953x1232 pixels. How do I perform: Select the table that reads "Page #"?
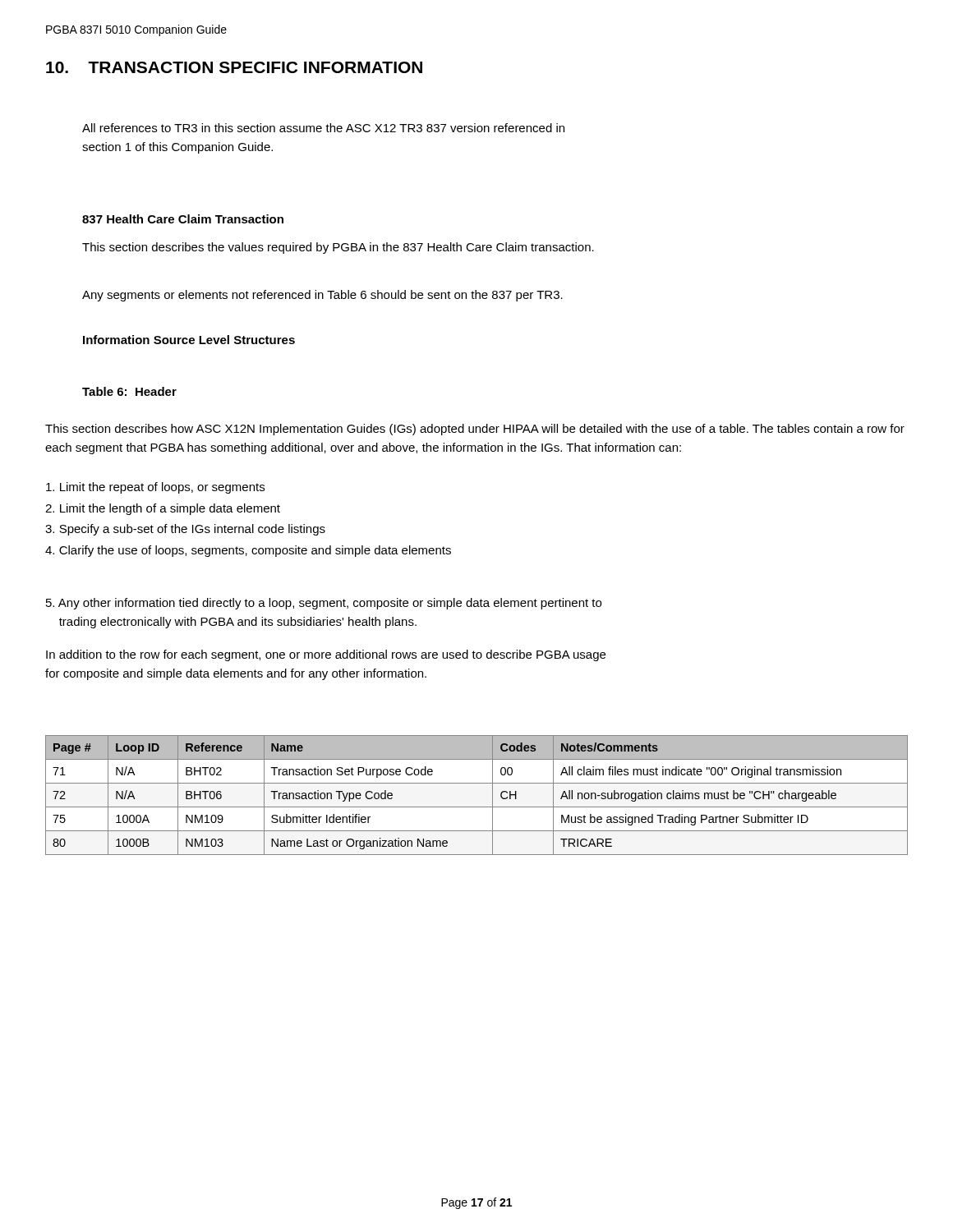point(476,795)
